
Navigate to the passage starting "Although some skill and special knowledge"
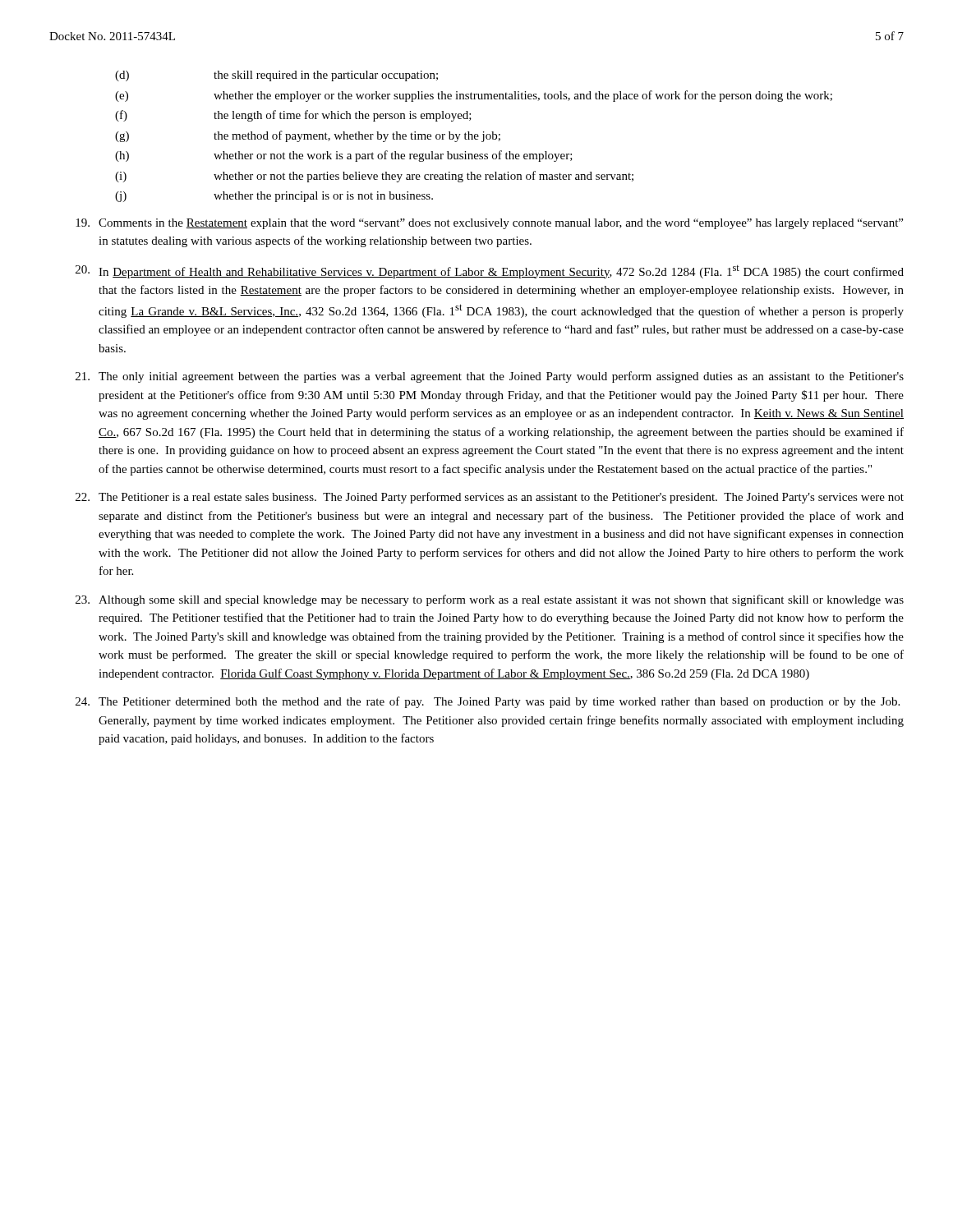[x=476, y=636]
